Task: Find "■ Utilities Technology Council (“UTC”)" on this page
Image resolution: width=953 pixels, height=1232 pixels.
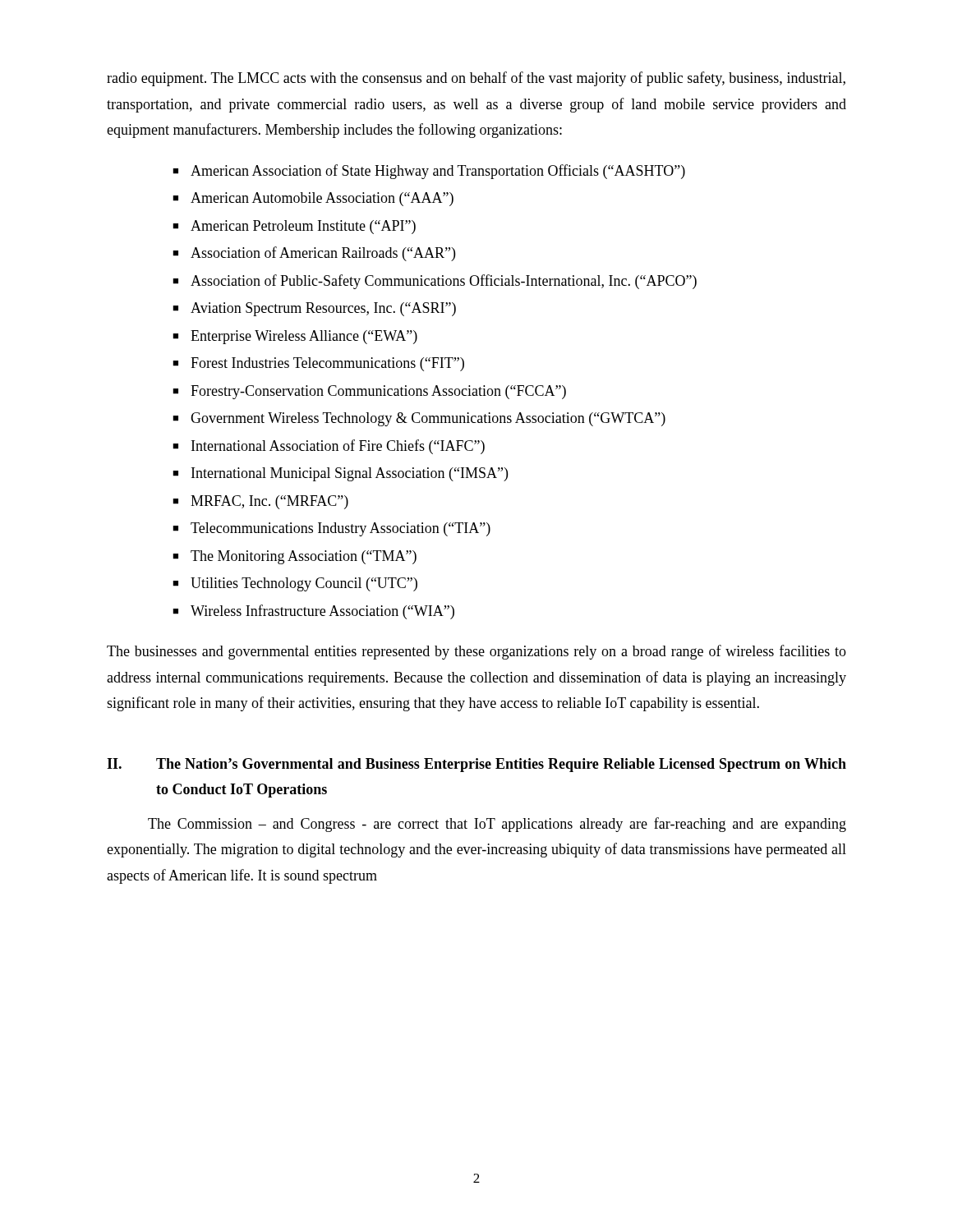Action: coord(295,584)
